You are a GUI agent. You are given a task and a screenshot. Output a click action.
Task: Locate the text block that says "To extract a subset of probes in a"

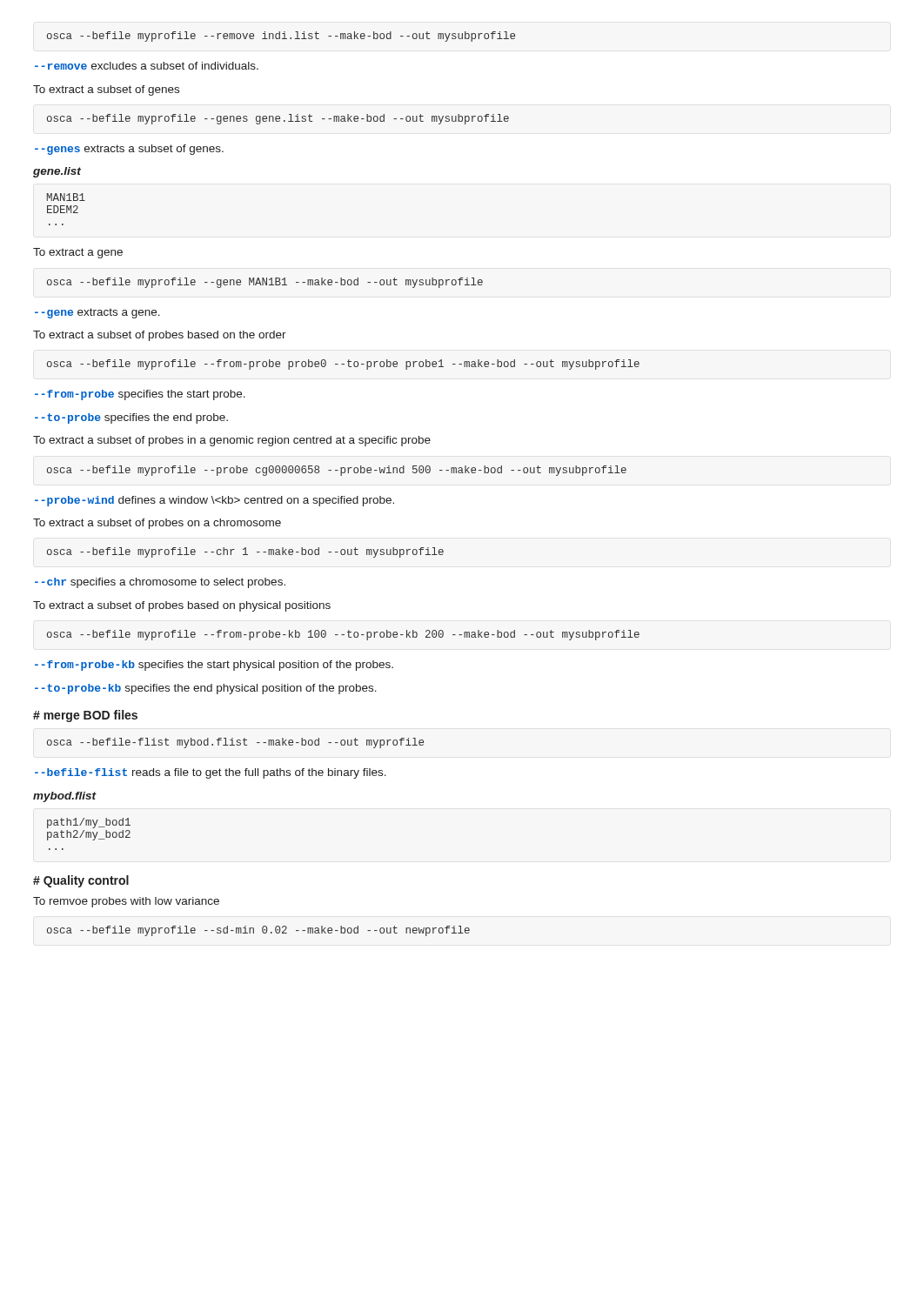pyautogui.click(x=232, y=440)
